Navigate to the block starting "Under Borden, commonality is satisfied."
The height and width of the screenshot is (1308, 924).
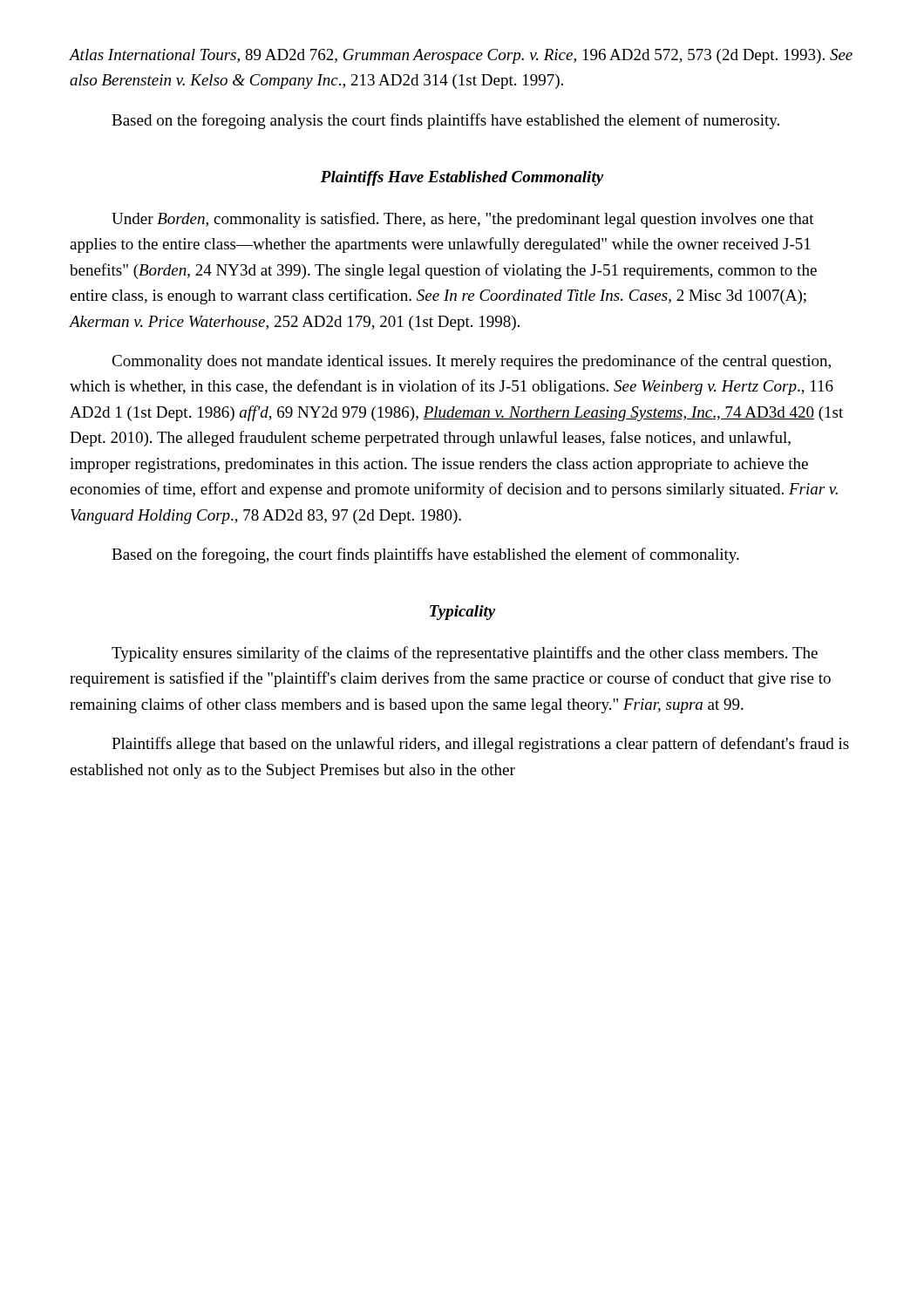click(x=462, y=270)
